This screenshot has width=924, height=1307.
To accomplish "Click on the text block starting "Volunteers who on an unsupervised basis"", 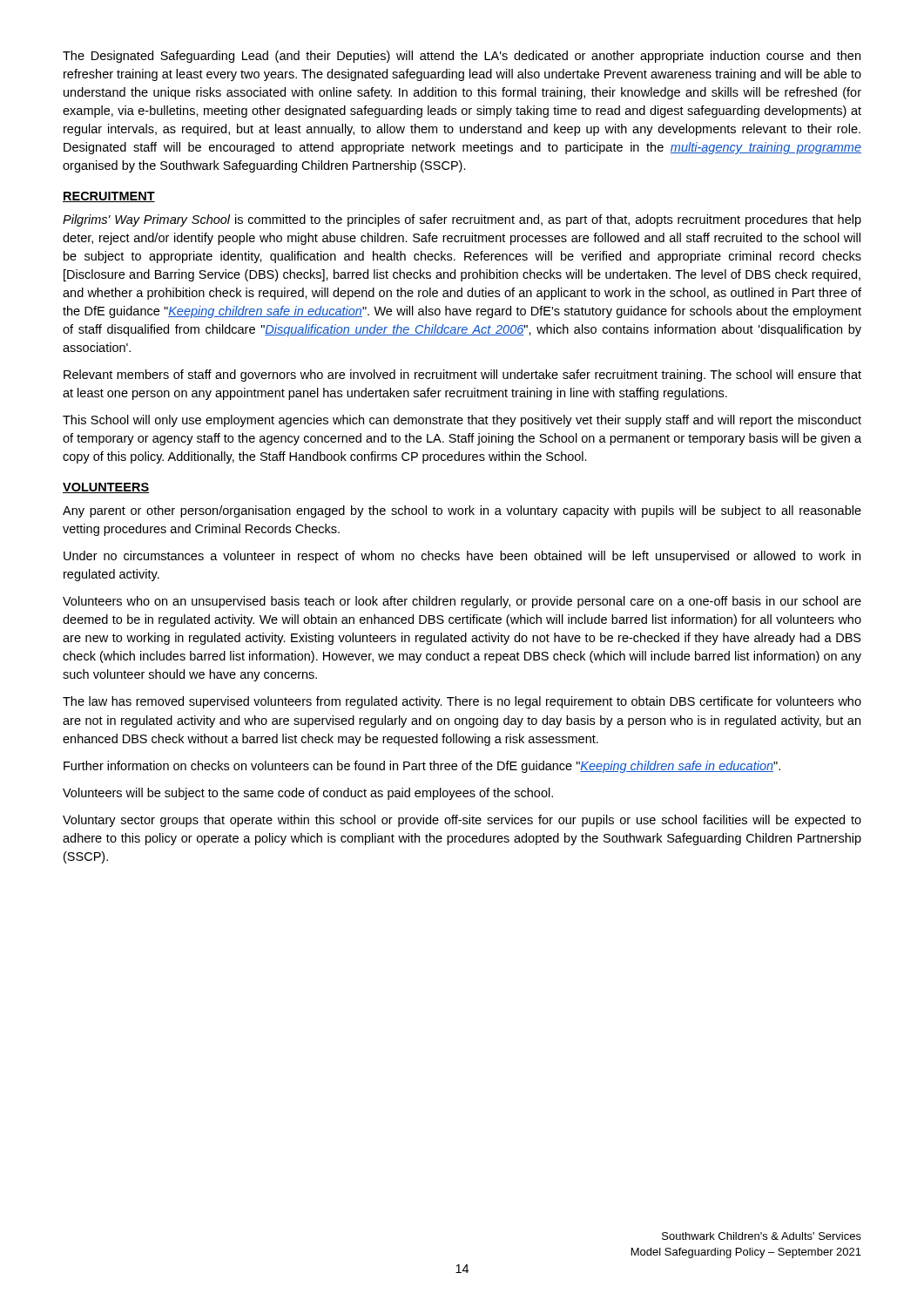I will pos(462,639).
